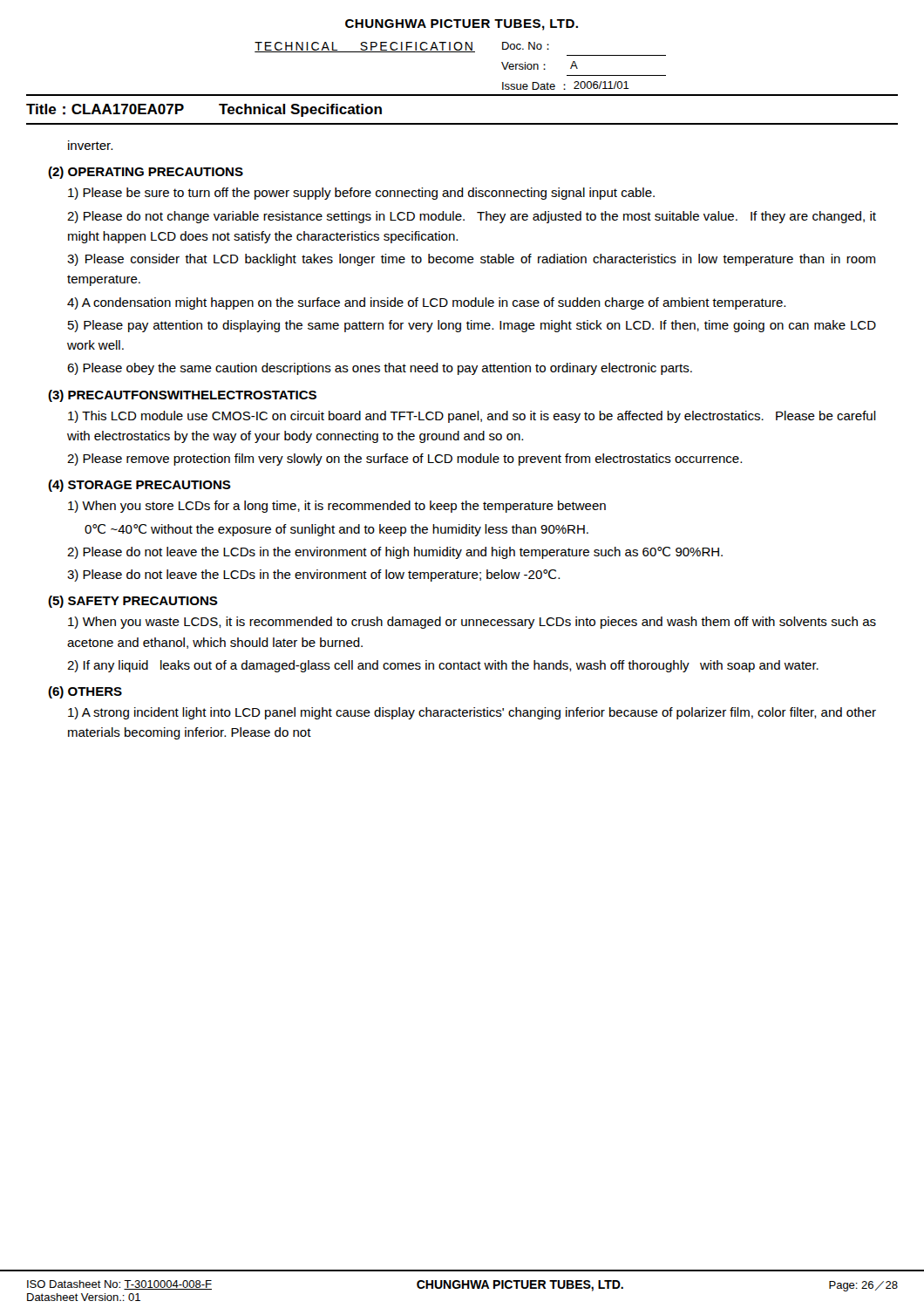Screen dimensions: 1308x924
Task: Locate the list item containing "2) Please do not leave"
Action: point(395,551)
